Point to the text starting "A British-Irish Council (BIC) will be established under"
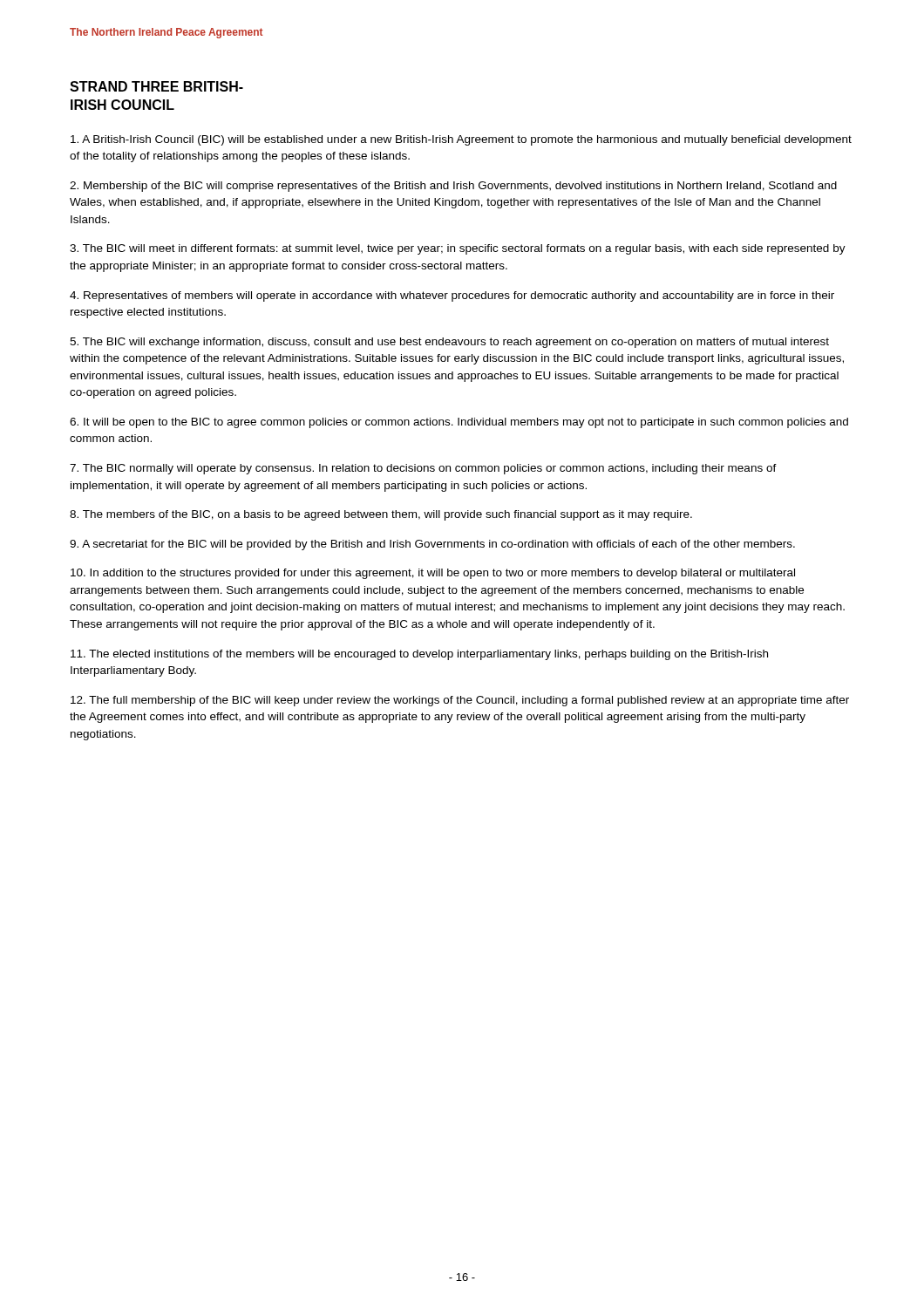924x1308 pixels. point(461,147)
